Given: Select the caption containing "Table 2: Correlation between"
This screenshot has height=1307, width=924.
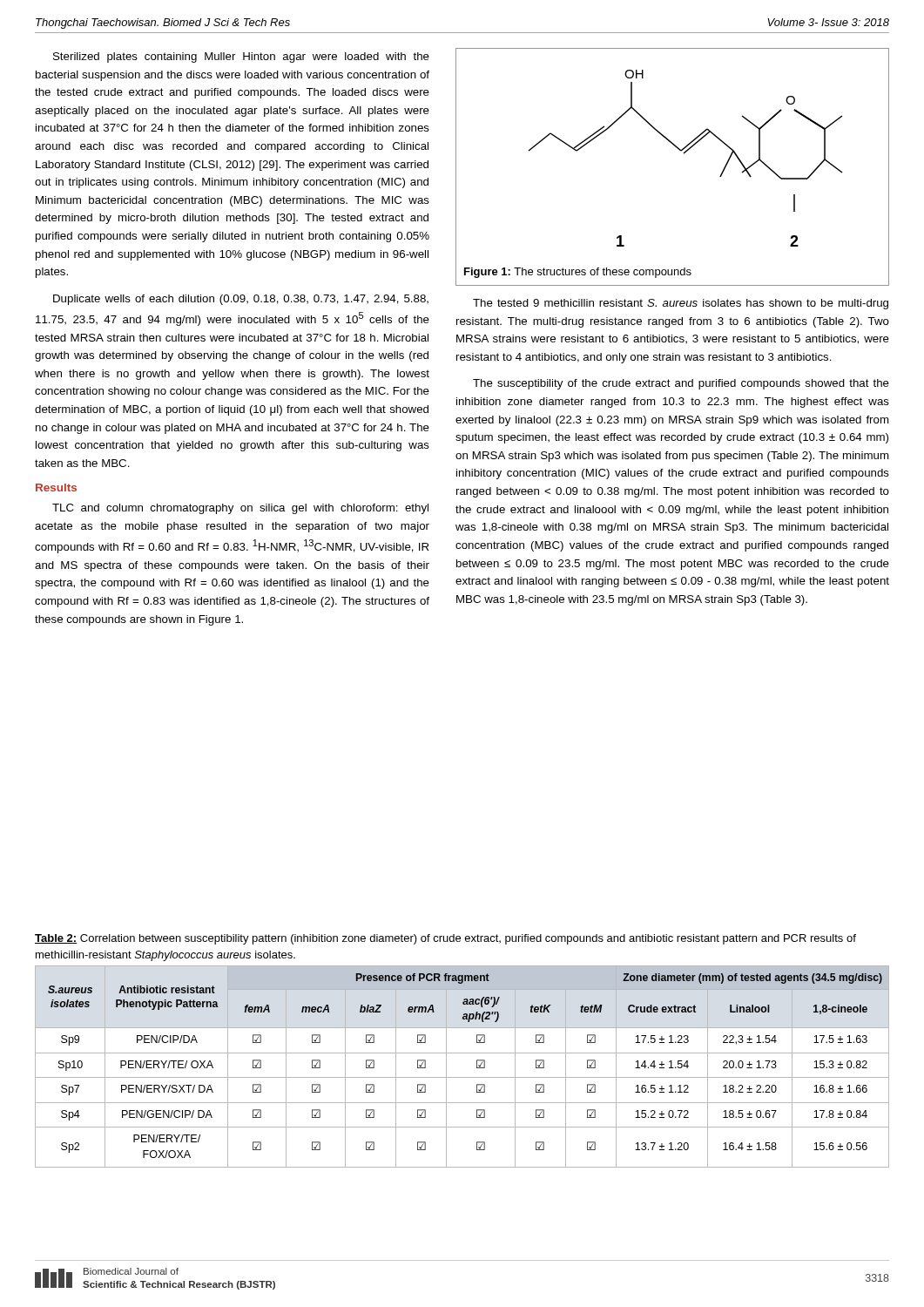Looking at the screenshot, I should 445,946.
